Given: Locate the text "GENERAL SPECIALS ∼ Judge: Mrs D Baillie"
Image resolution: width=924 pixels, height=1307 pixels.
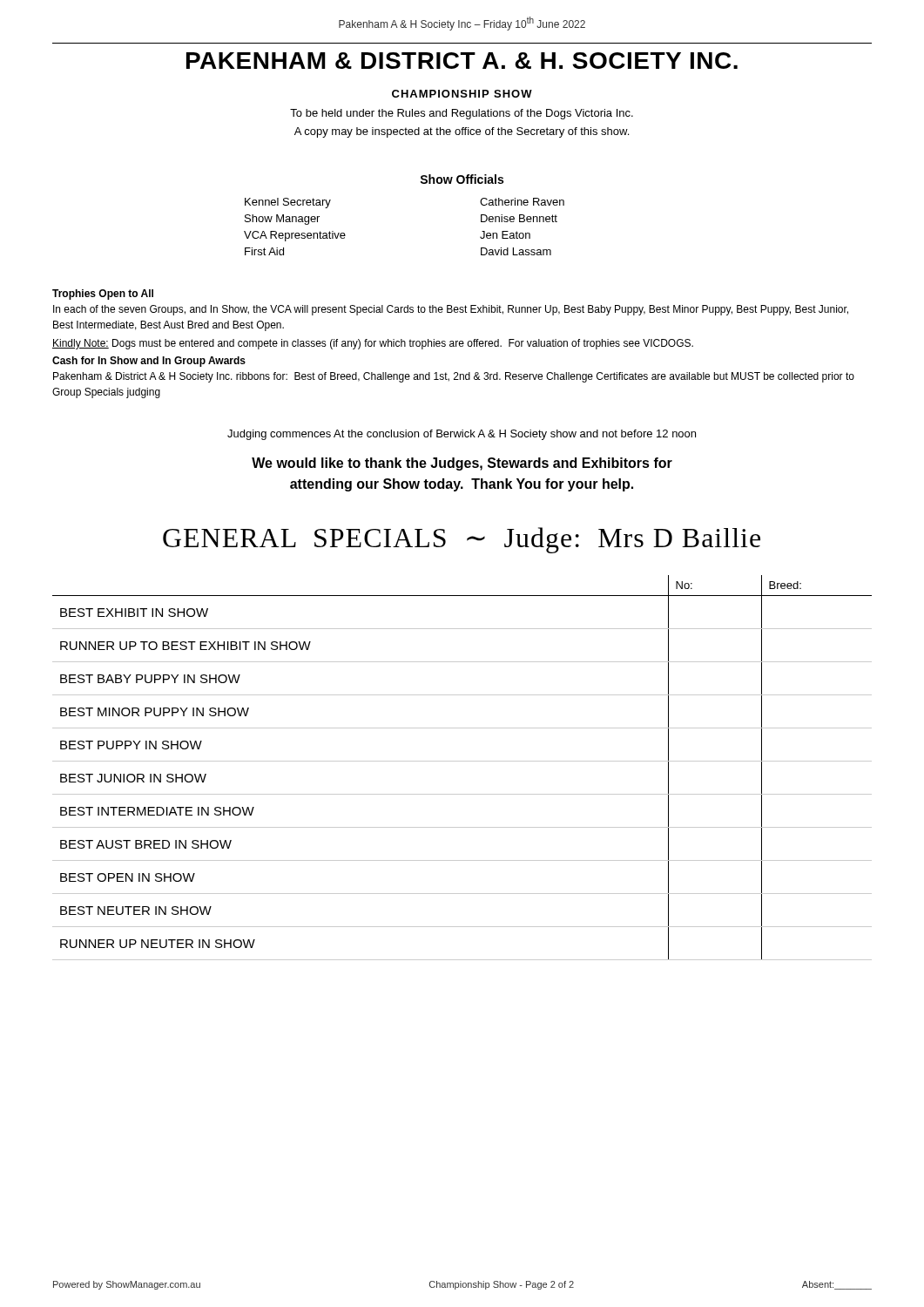Looking at the screenshot, I should [462, 538].
